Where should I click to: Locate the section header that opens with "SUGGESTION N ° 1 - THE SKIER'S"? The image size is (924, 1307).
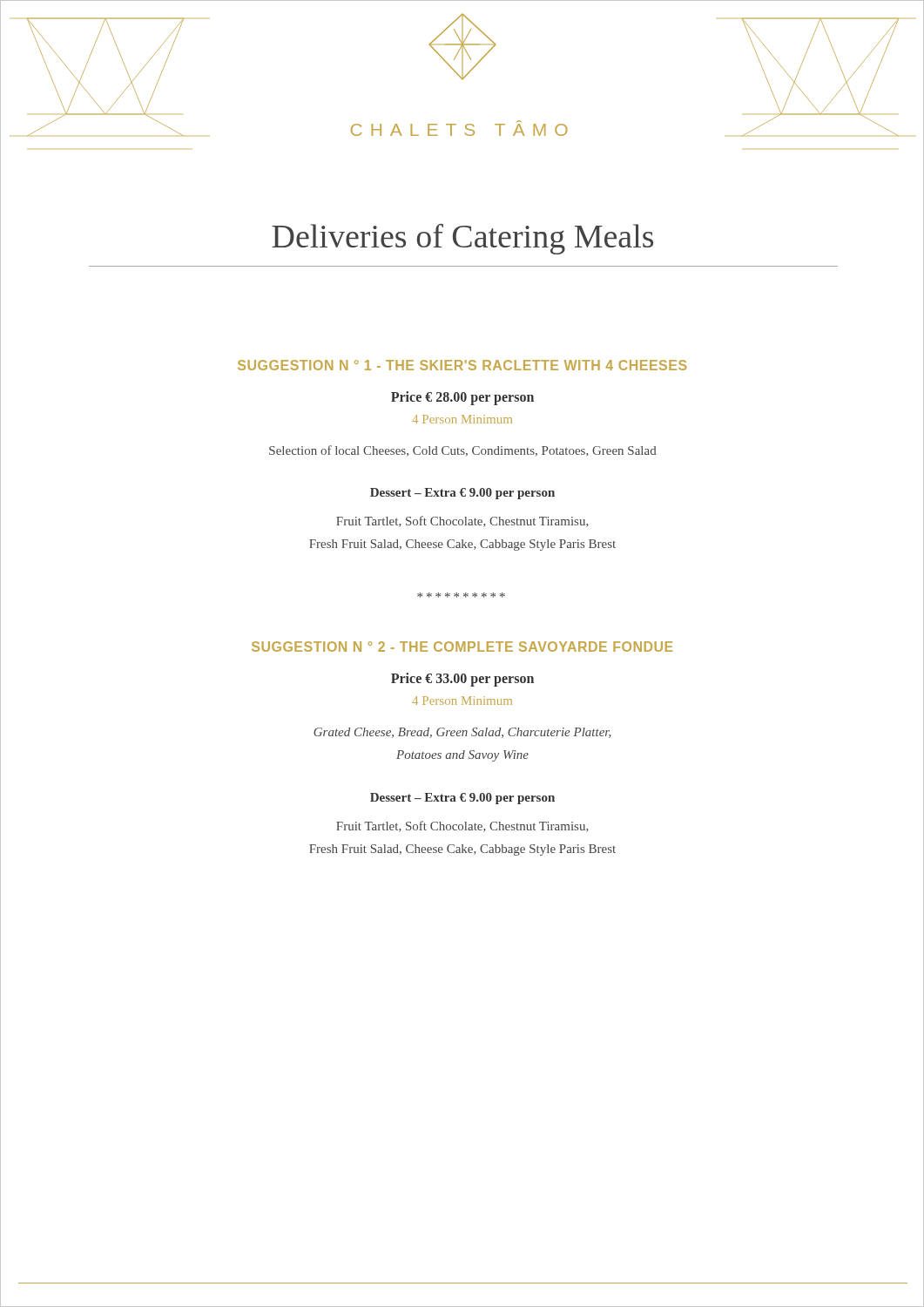[462, 366]
